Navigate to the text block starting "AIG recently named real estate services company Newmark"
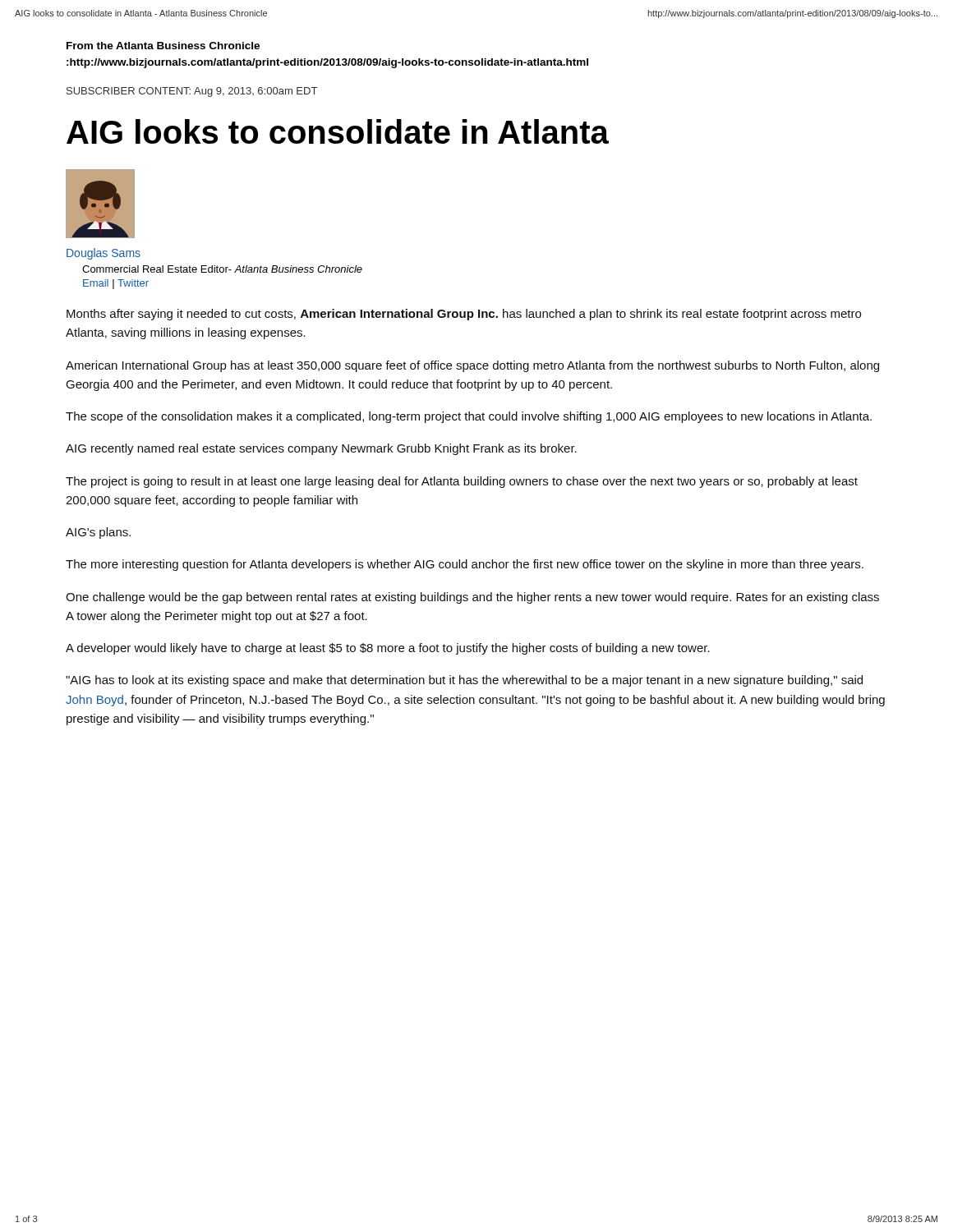This screenshot has height=1232, width=953. coord(322,448)
